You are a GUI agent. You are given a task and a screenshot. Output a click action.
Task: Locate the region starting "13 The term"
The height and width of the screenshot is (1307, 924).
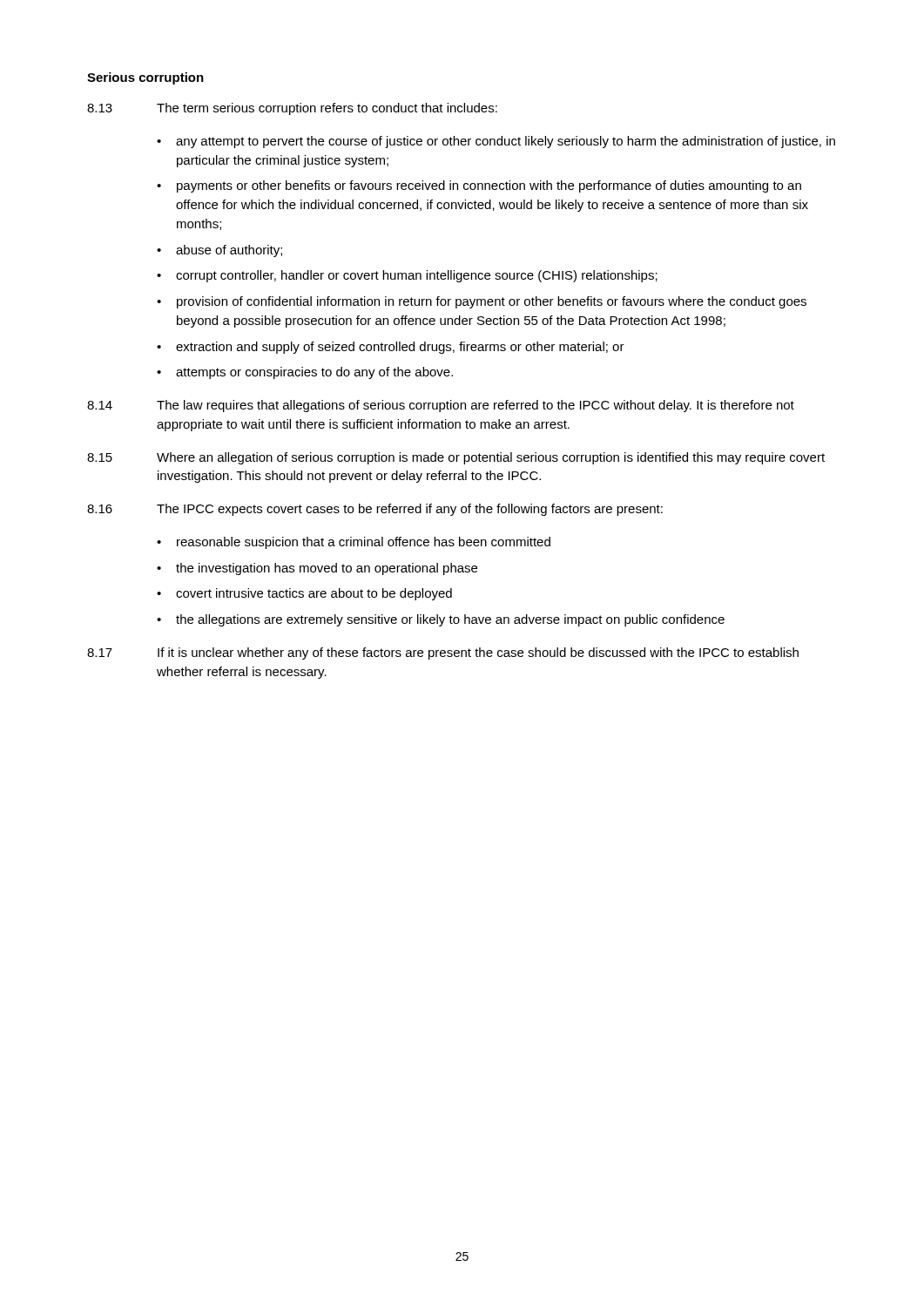462,108
